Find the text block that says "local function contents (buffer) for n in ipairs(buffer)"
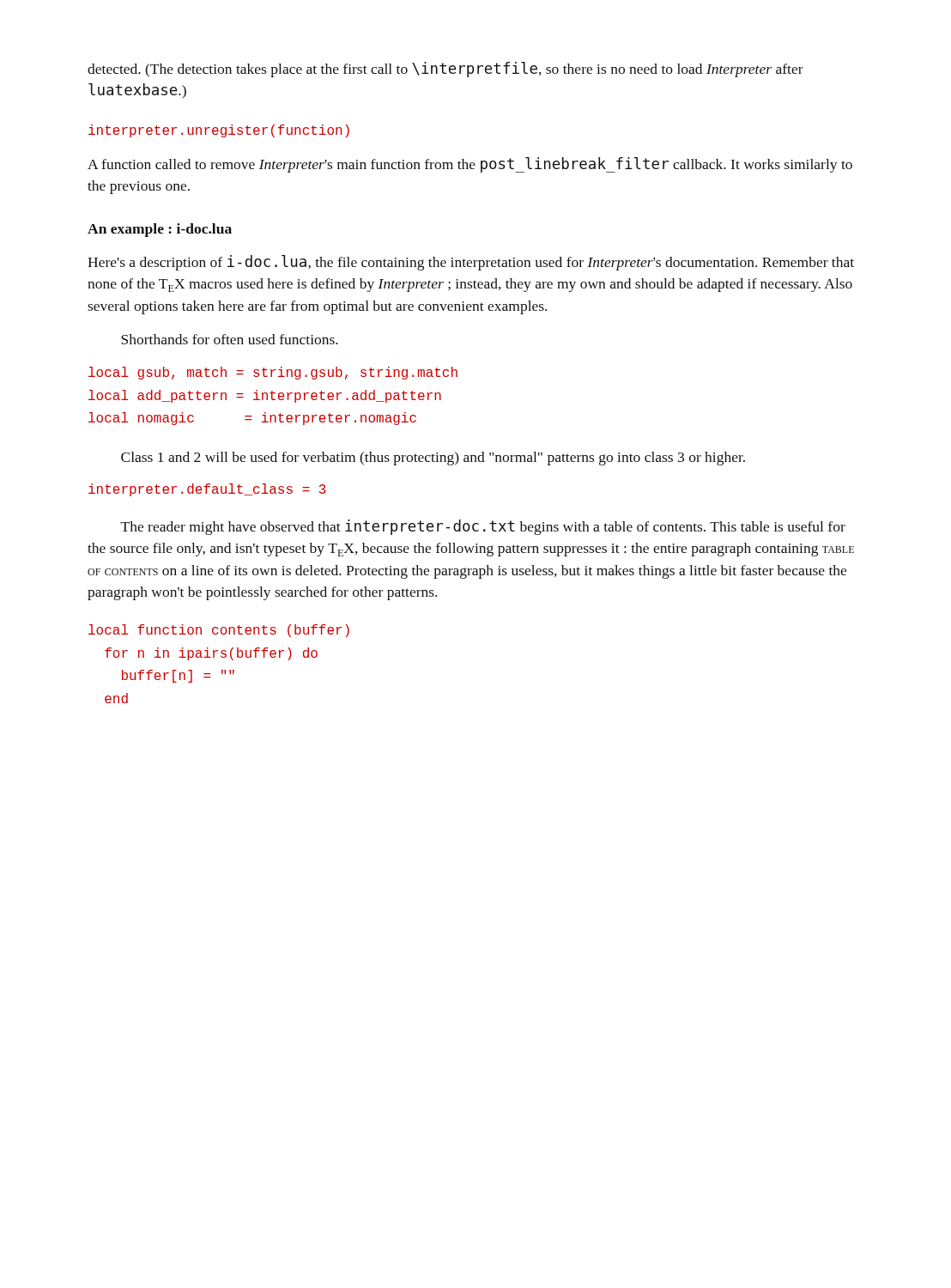The height and width of the screenshot is (1288, 951). pos(219,666)
